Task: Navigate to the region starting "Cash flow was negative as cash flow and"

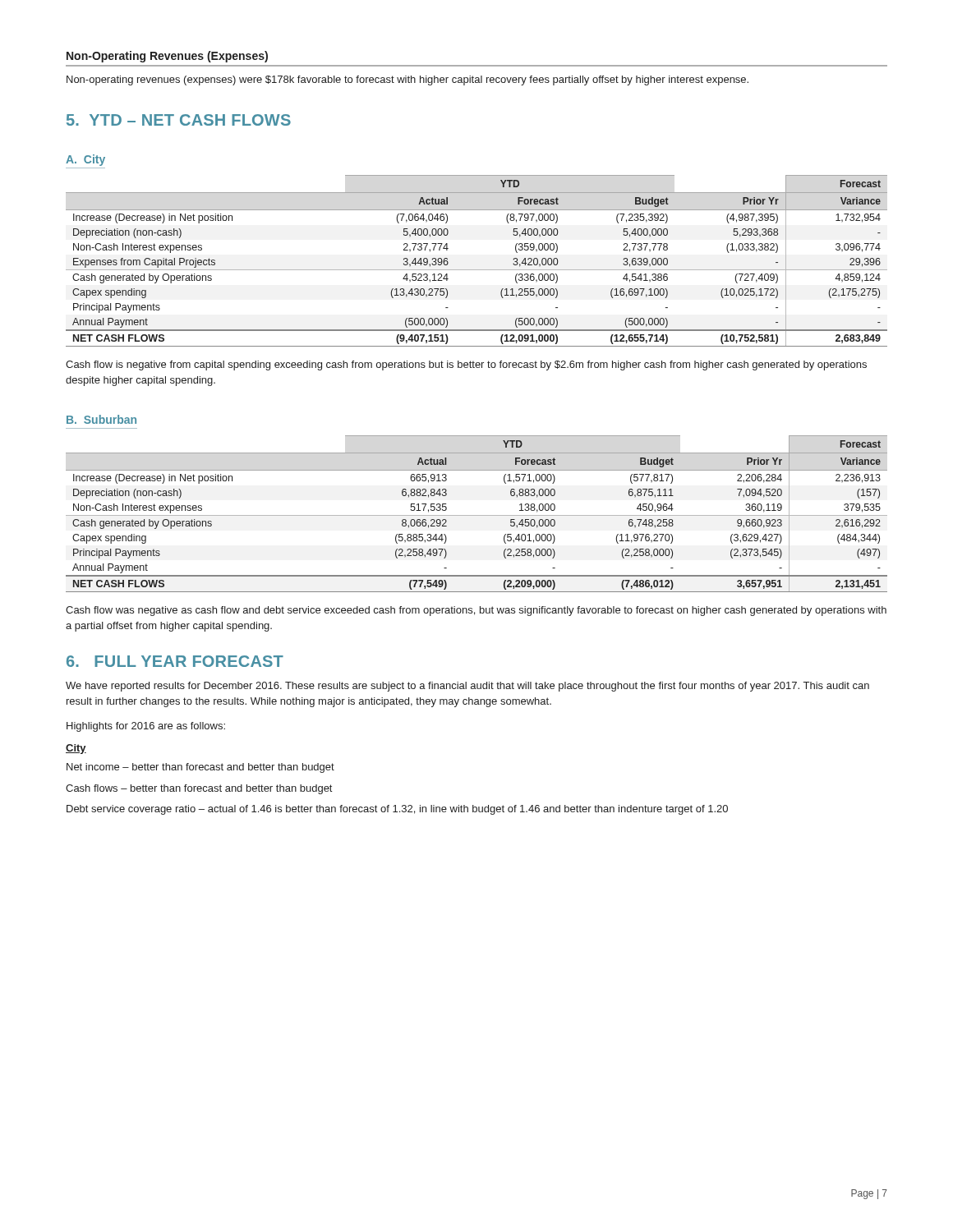Action: point(476,617)
